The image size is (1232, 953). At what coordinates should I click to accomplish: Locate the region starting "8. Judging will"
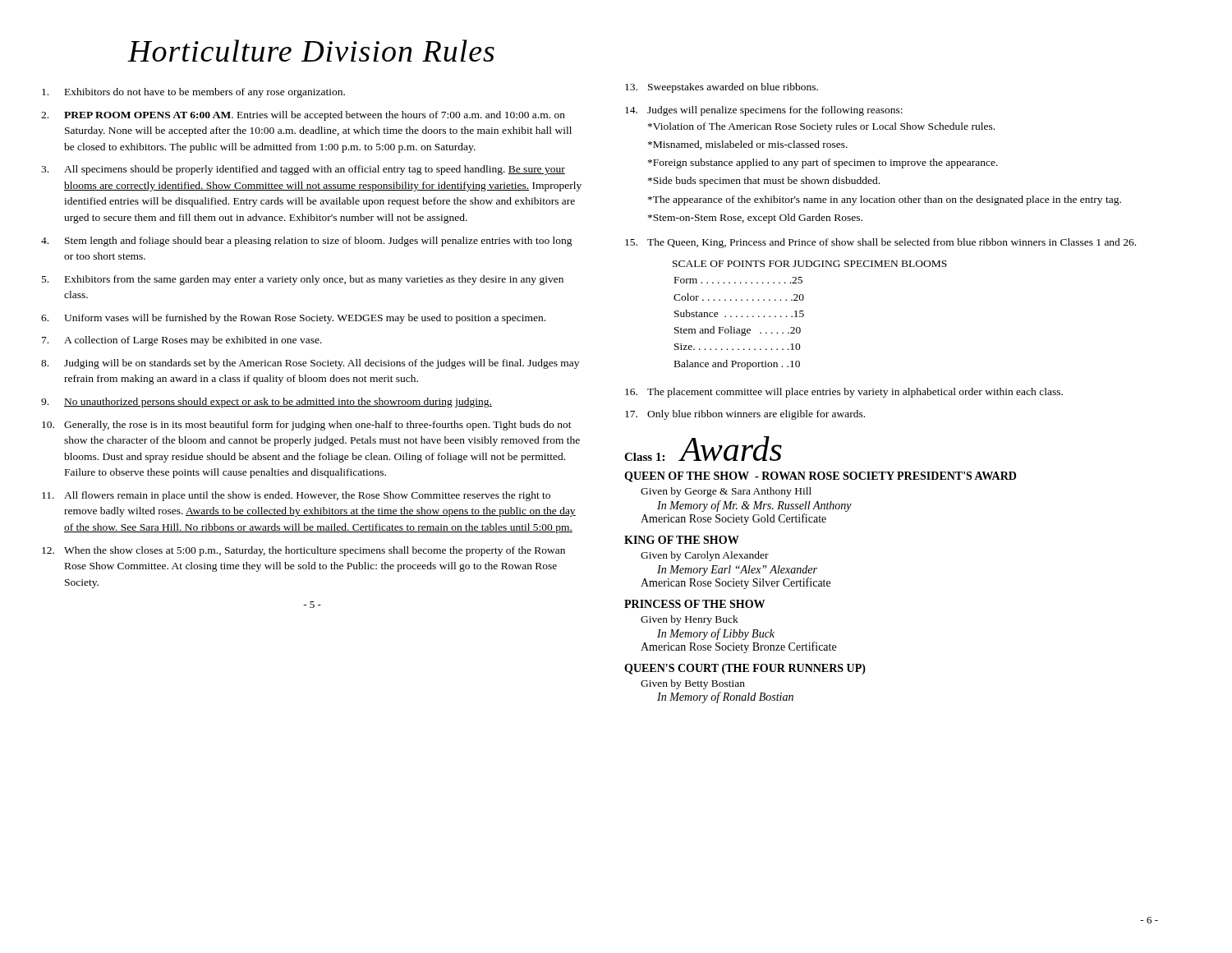coord(312,371)
